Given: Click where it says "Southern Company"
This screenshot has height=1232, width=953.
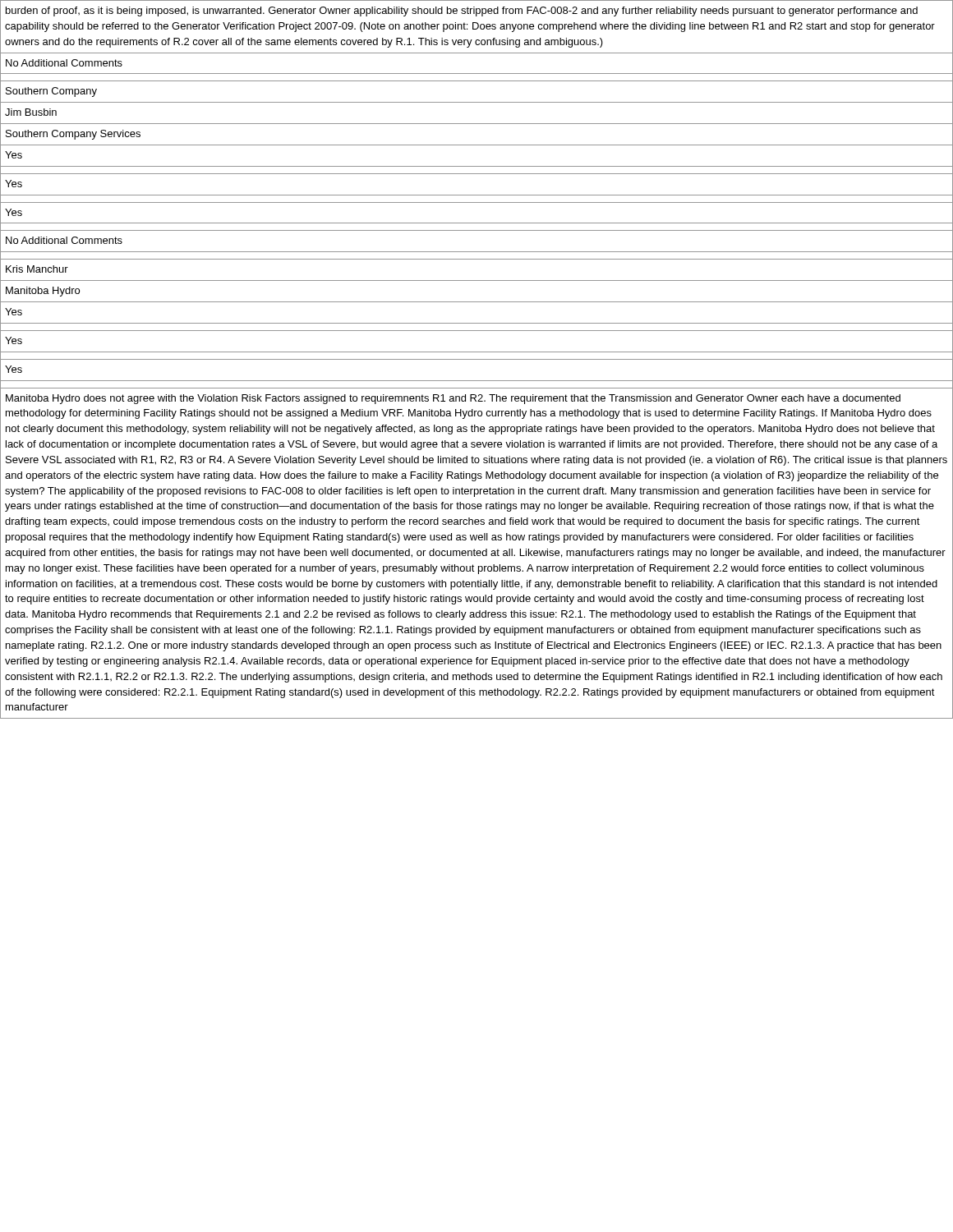Looking at the screenshot, I should point(51,91).
